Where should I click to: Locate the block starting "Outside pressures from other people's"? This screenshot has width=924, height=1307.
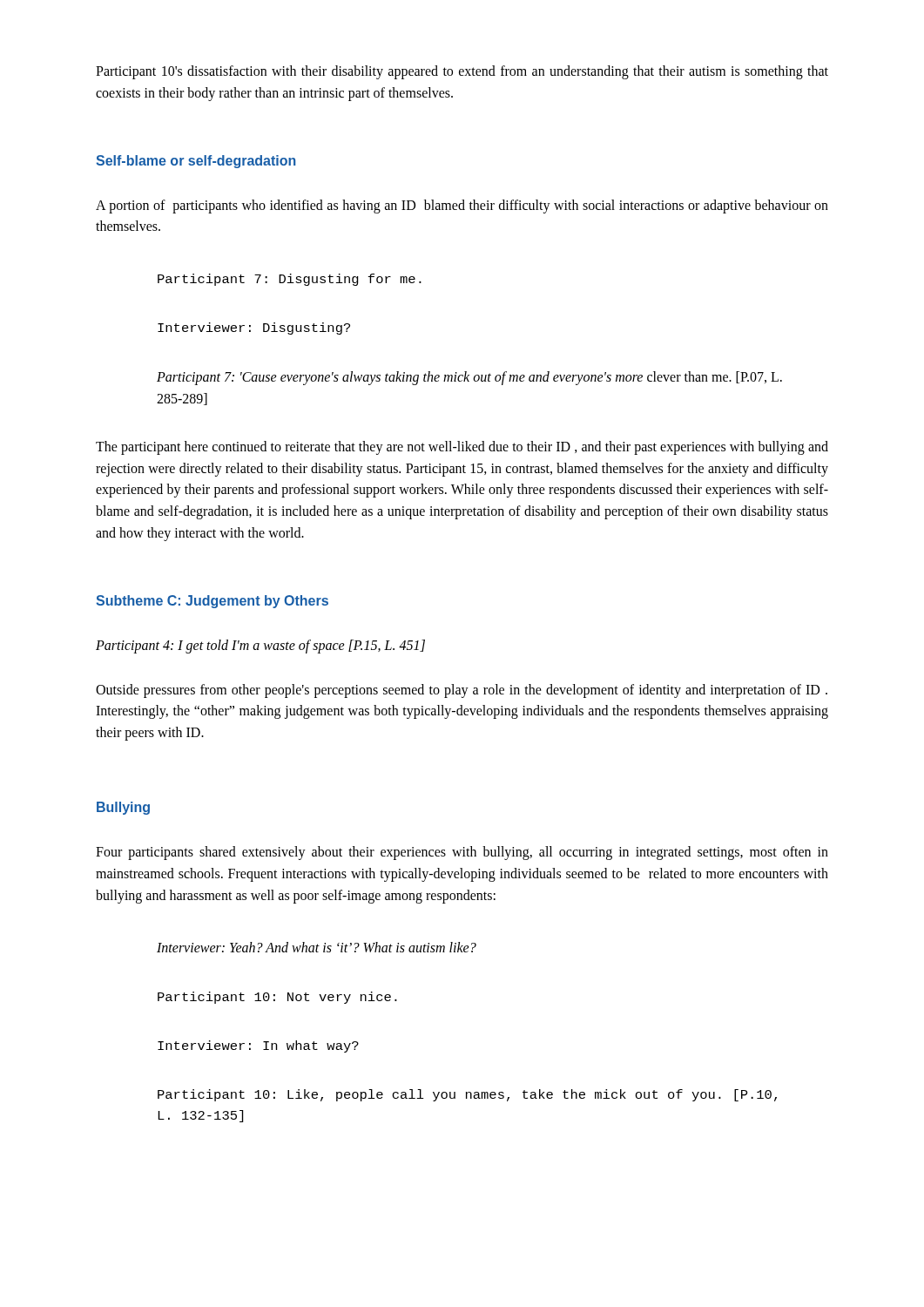pos(462,711)
